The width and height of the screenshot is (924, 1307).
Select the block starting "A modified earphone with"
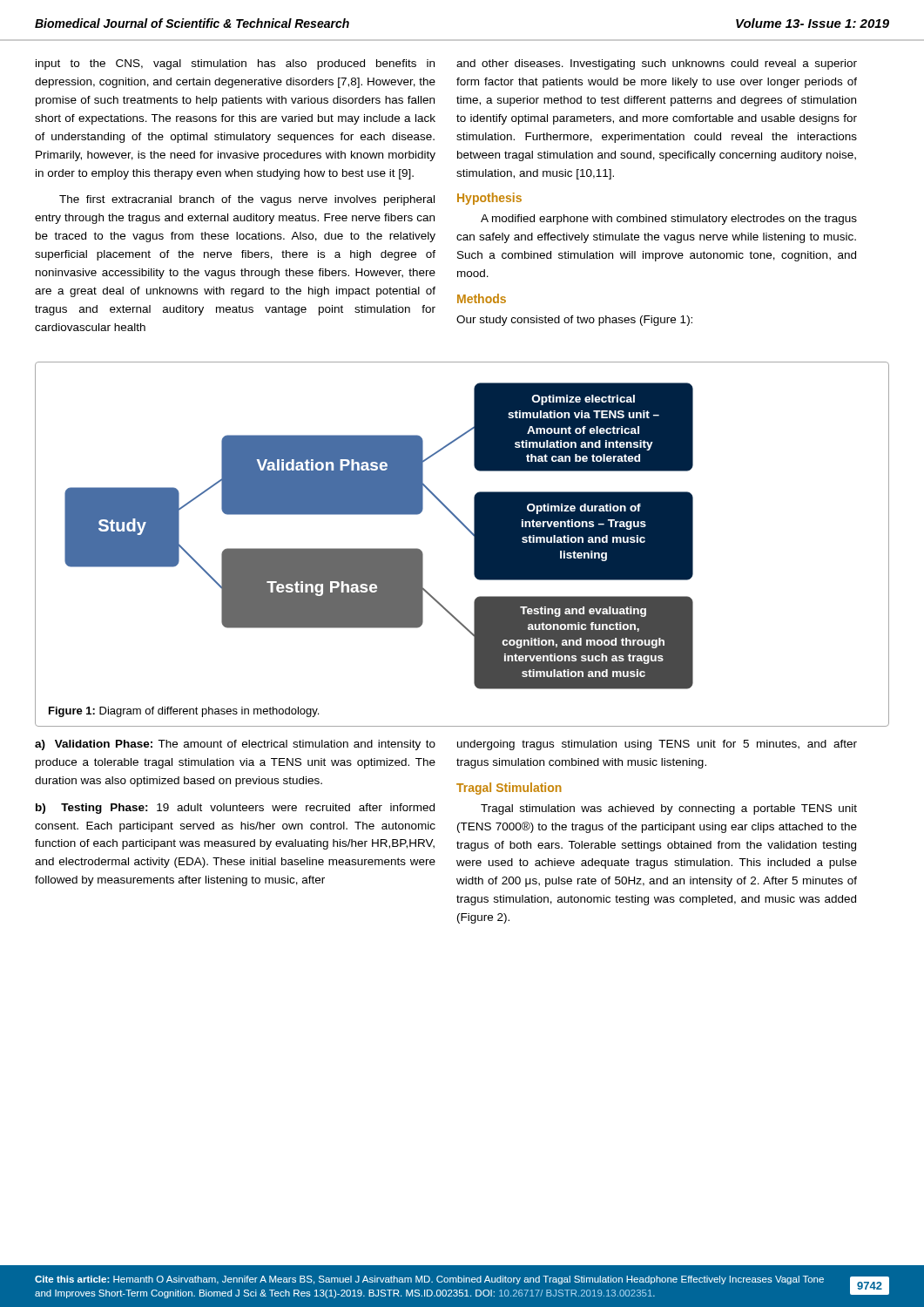click(x=657, y=247)
